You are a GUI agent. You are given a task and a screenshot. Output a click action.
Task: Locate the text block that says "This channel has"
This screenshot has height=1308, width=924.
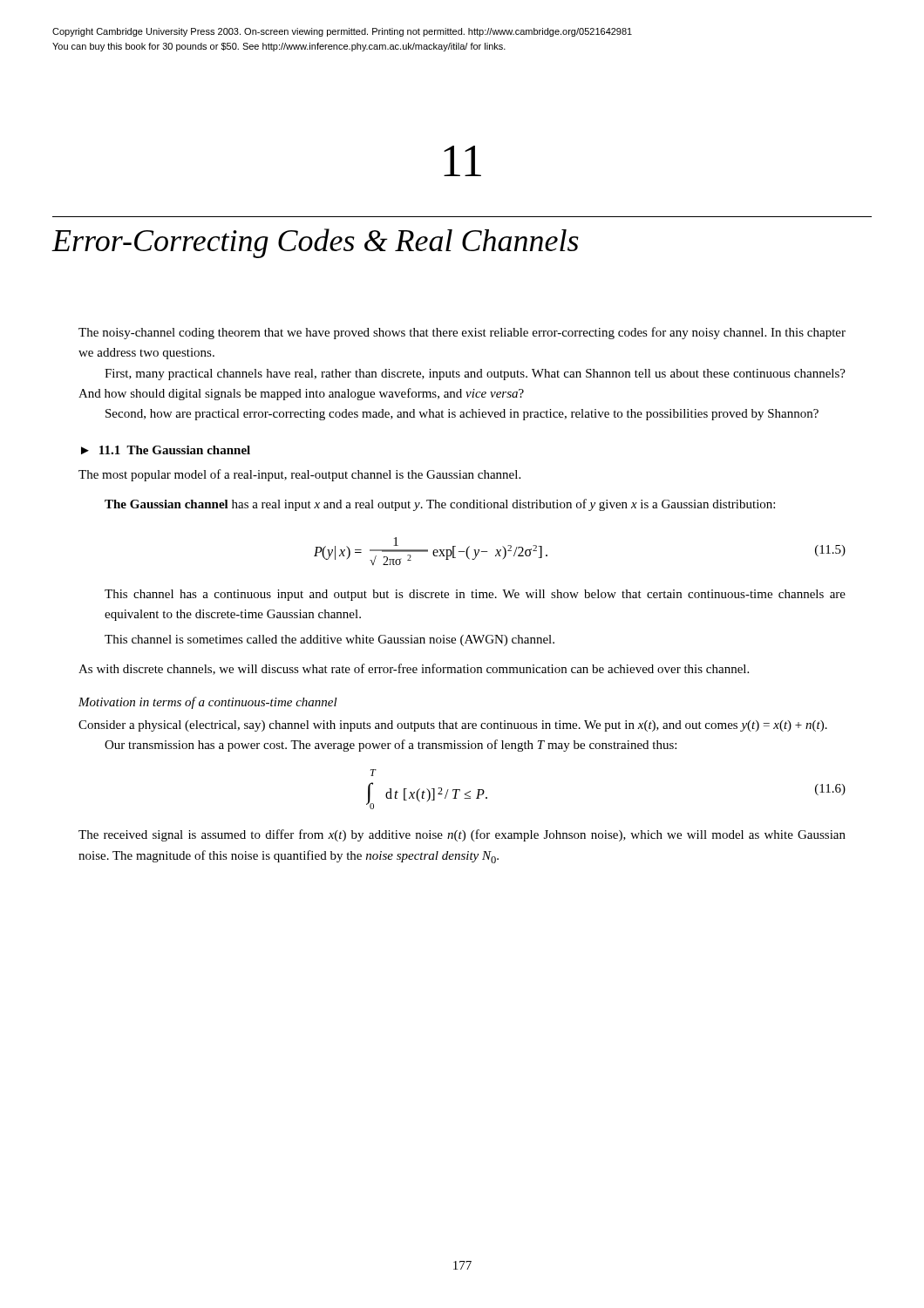tap(475, 604)
